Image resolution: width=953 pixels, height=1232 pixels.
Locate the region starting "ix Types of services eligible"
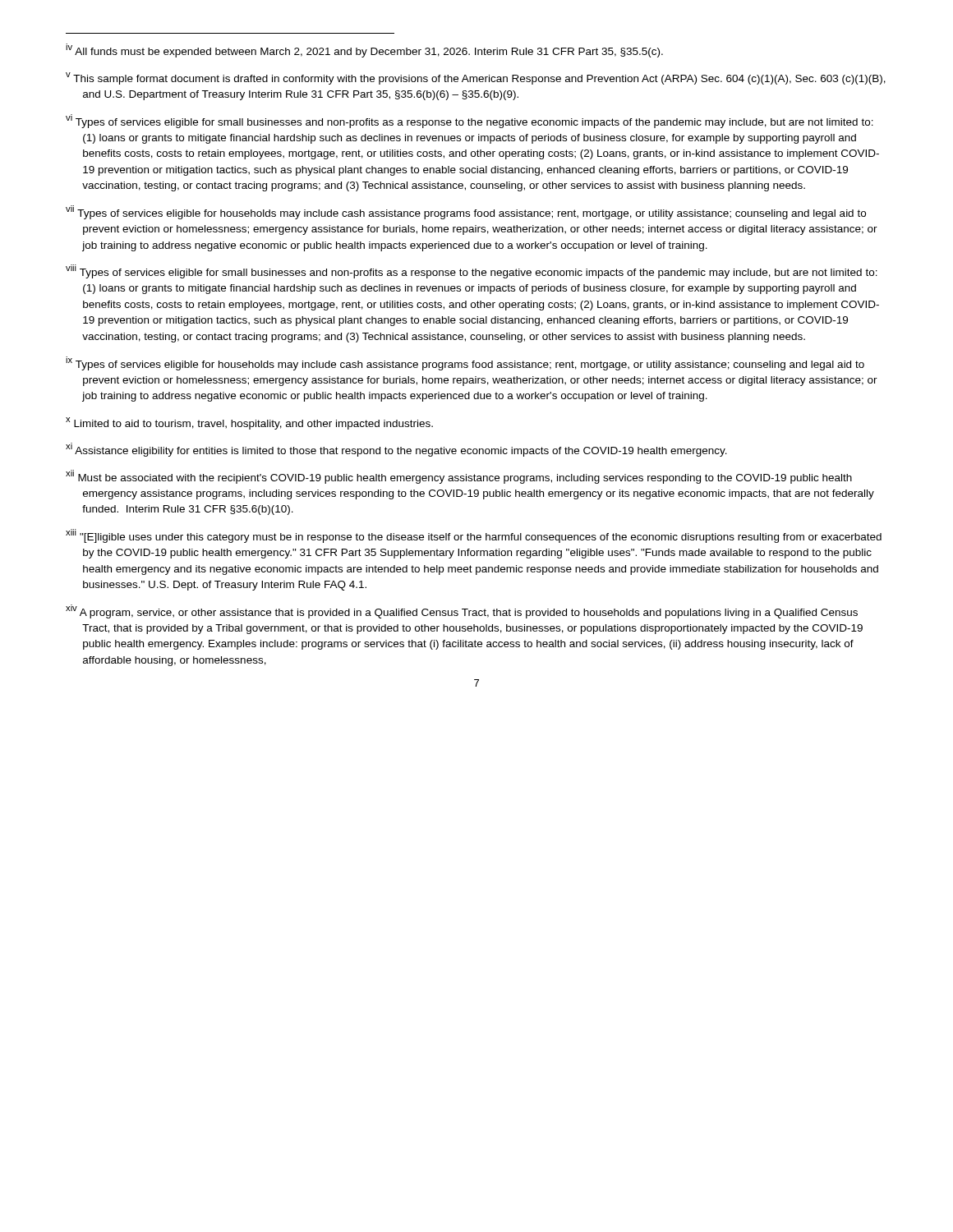476,378
